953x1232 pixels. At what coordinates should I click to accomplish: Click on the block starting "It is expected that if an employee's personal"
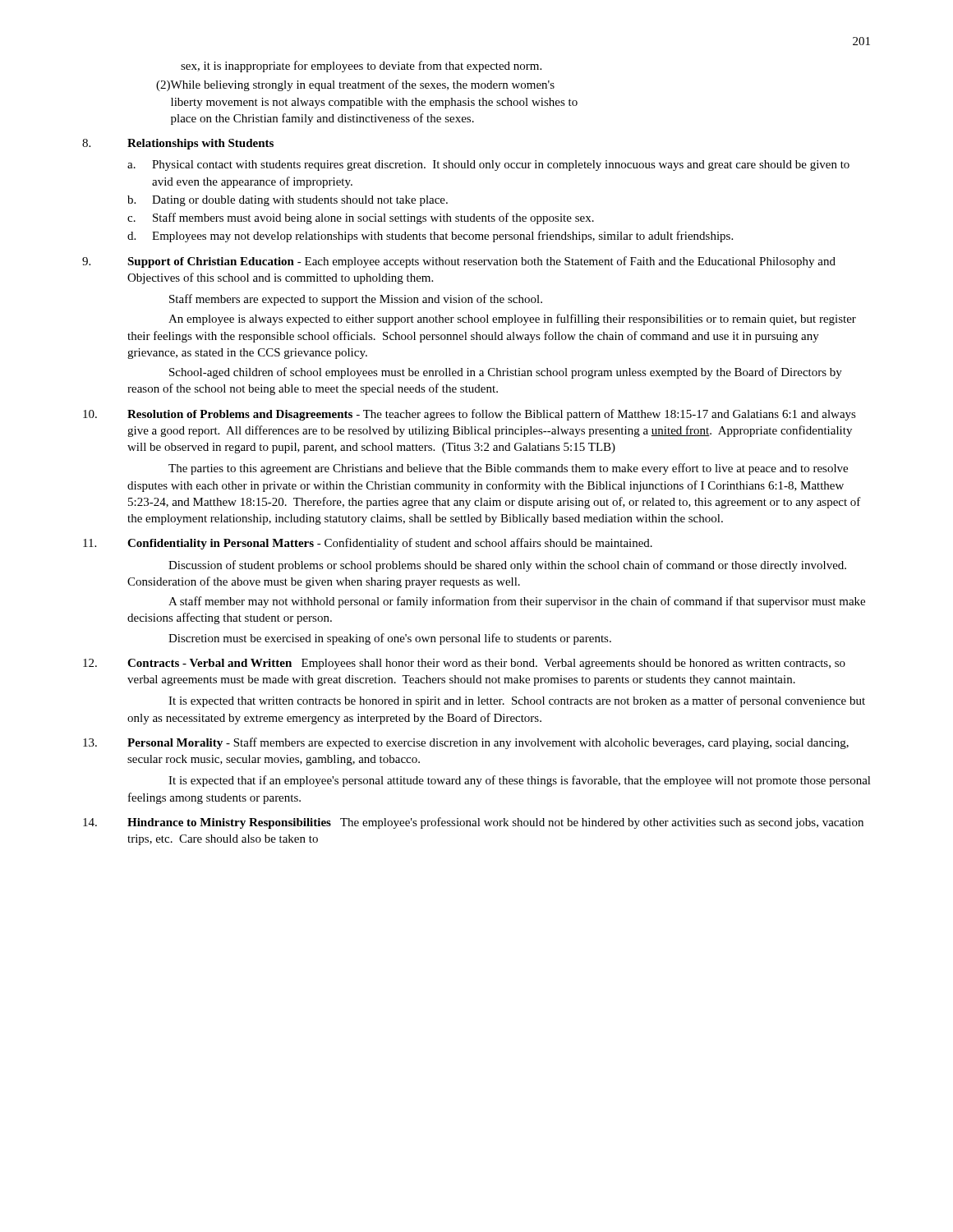(499, 789)
